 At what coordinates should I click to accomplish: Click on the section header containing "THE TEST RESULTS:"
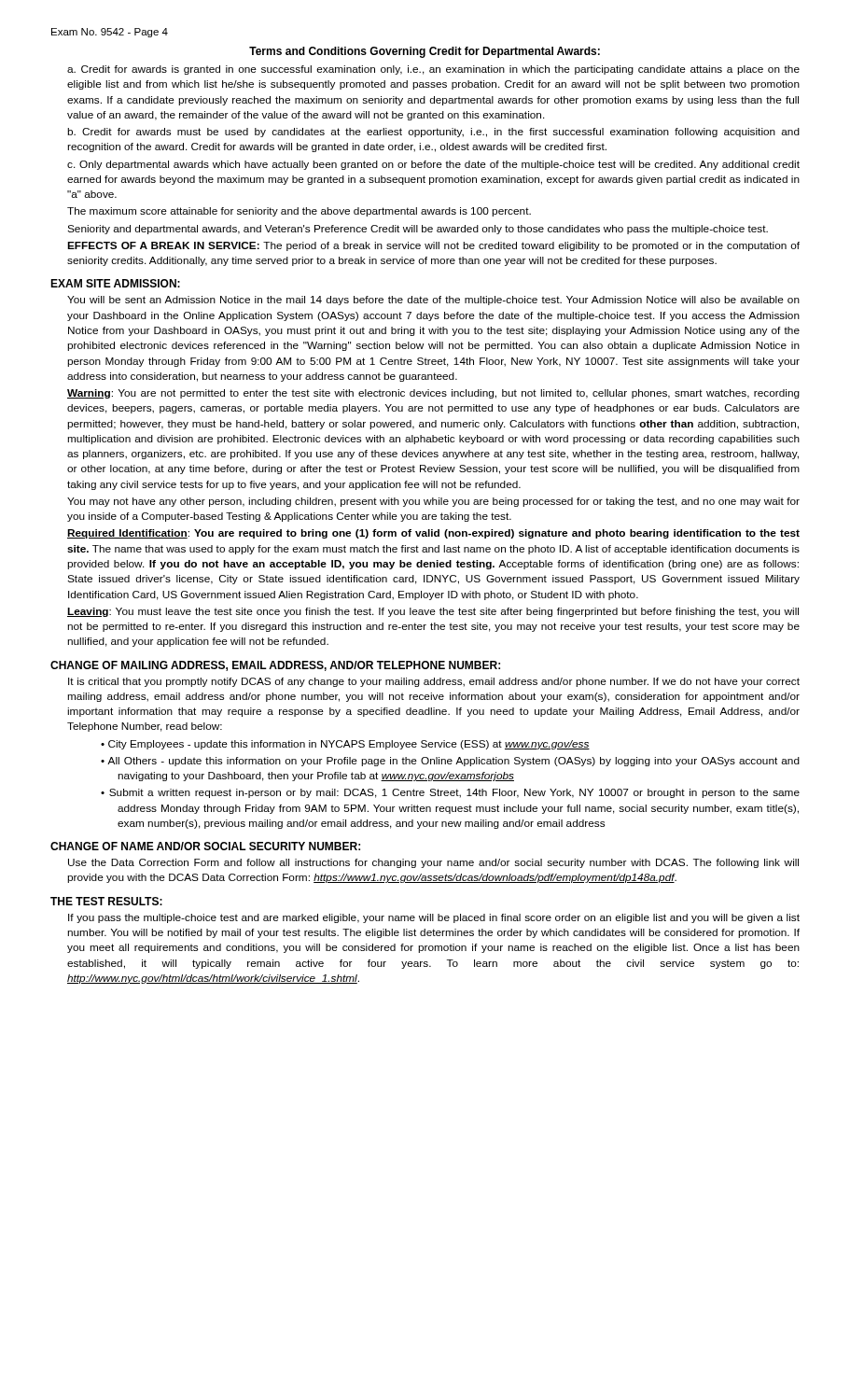click(x=107, y=901)
